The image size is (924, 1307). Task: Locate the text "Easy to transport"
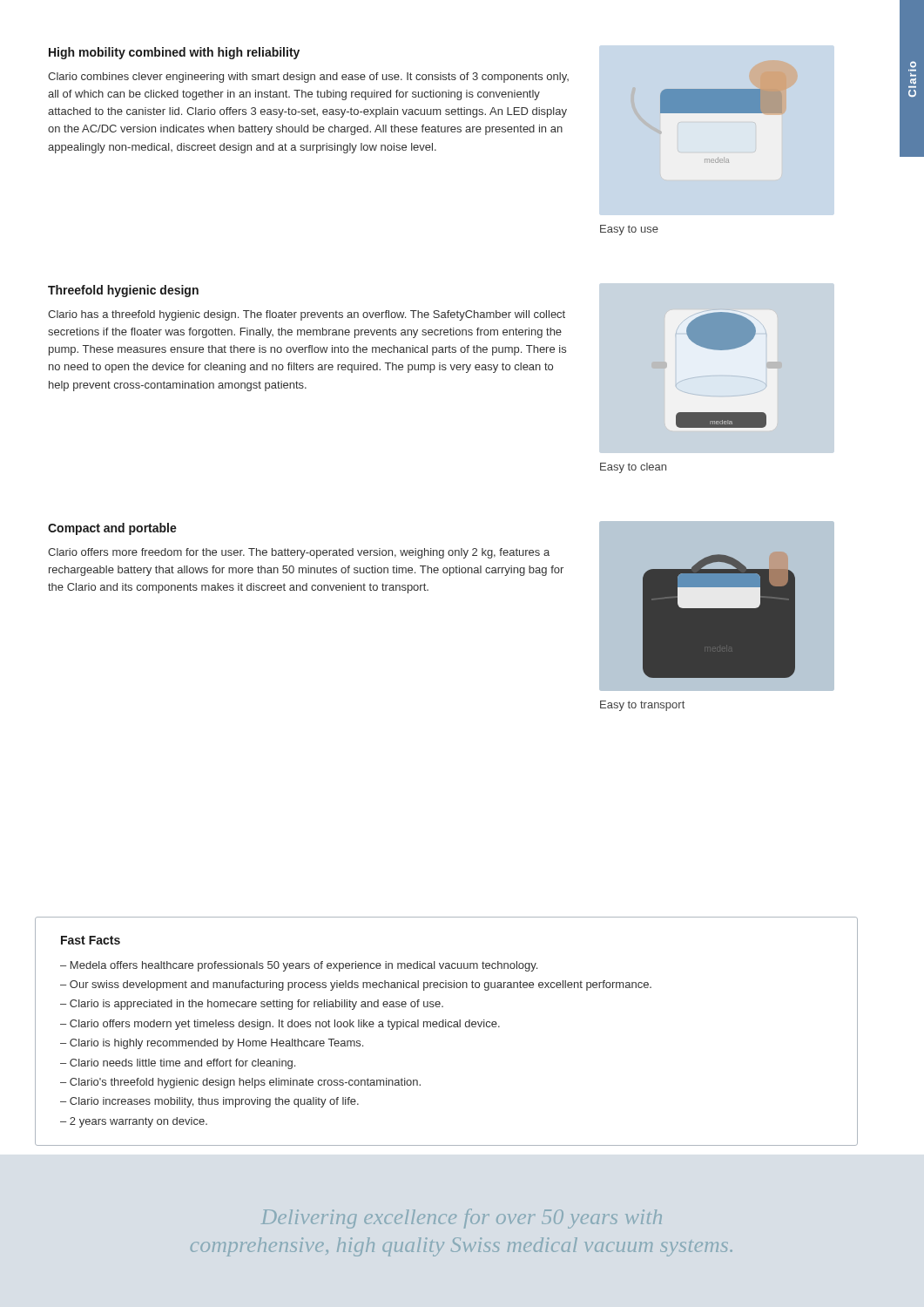[x=642, y=704]
